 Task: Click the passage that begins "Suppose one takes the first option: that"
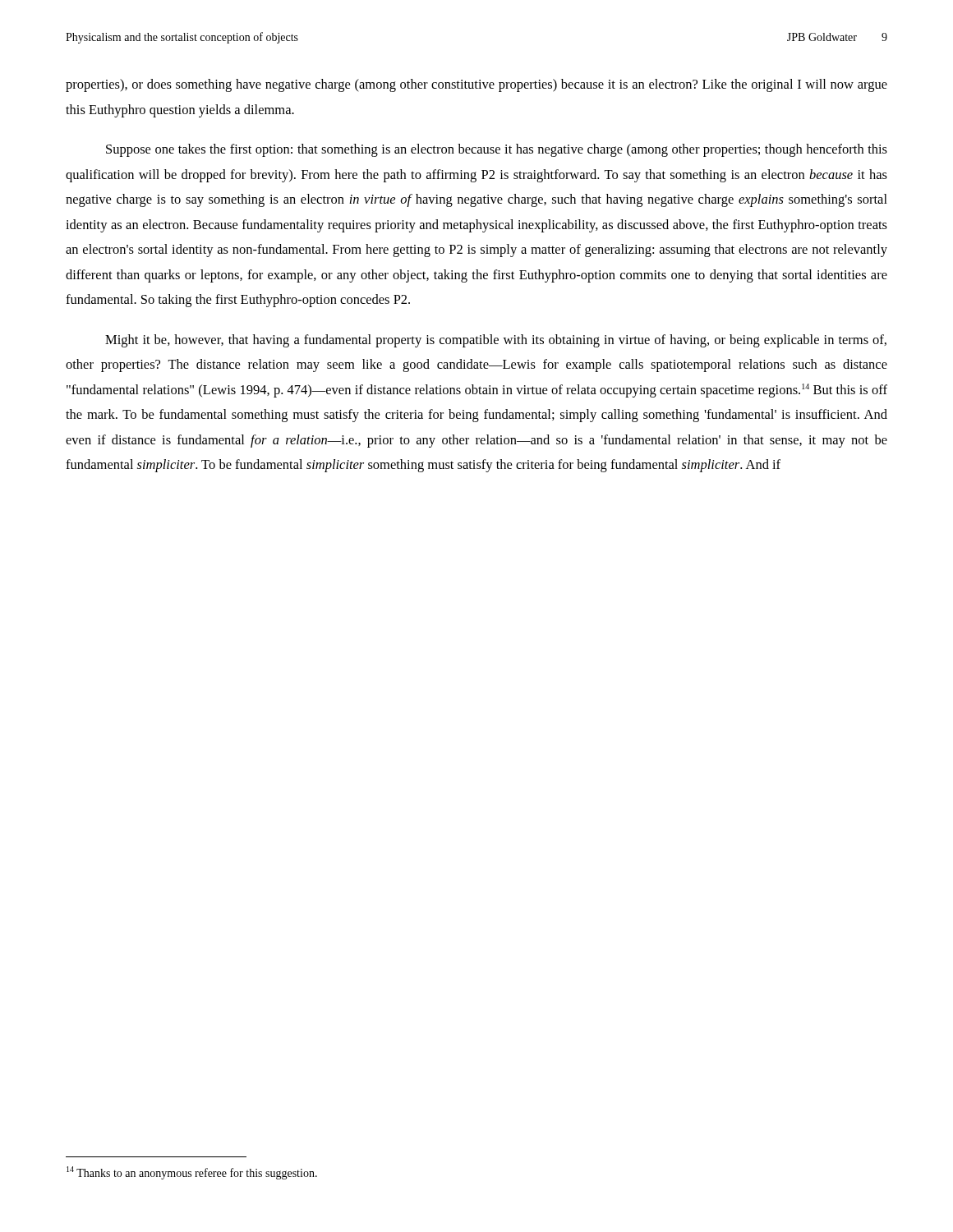coord(476,225)
